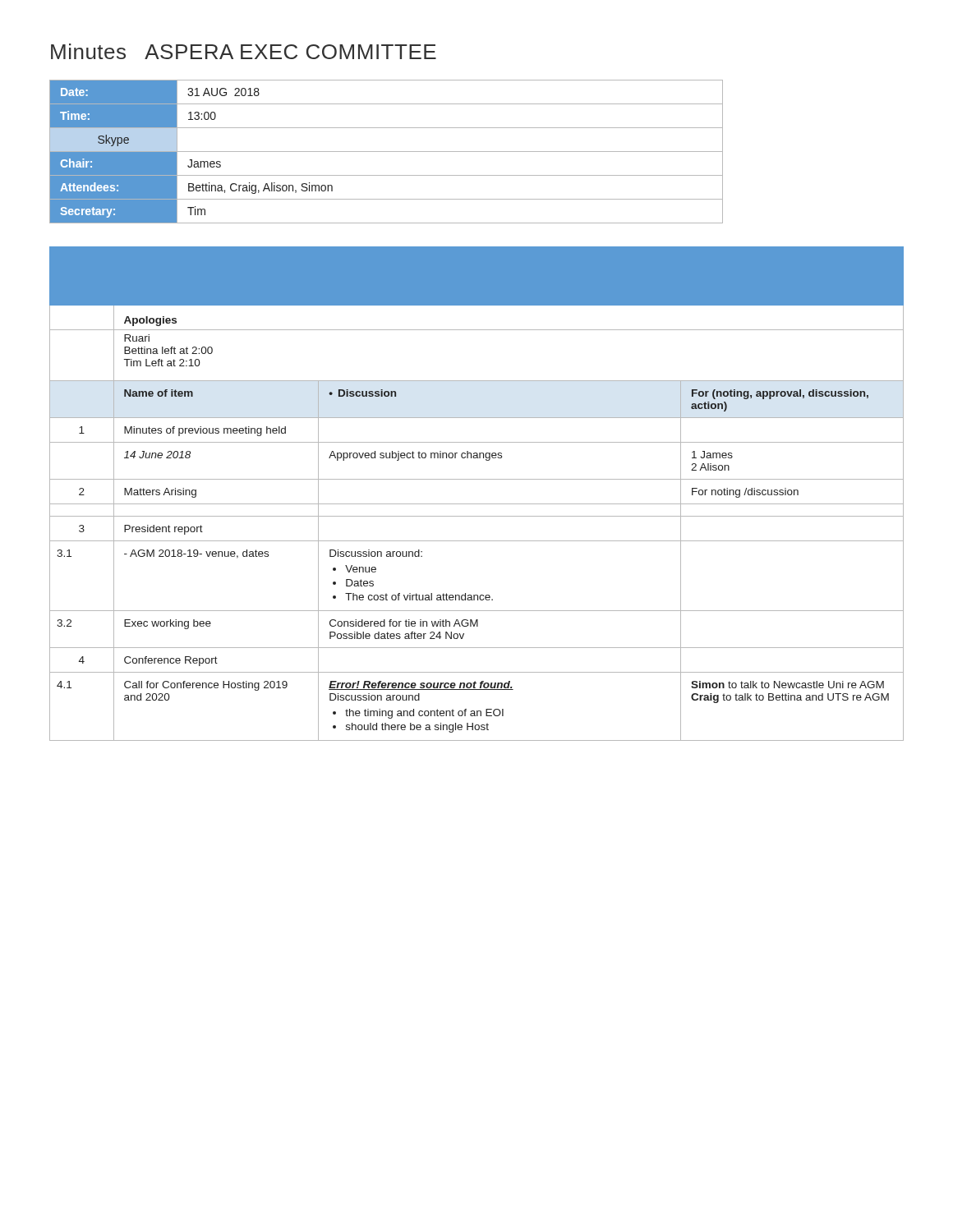Select the table that reads "Apologies"

pos(476,494)
